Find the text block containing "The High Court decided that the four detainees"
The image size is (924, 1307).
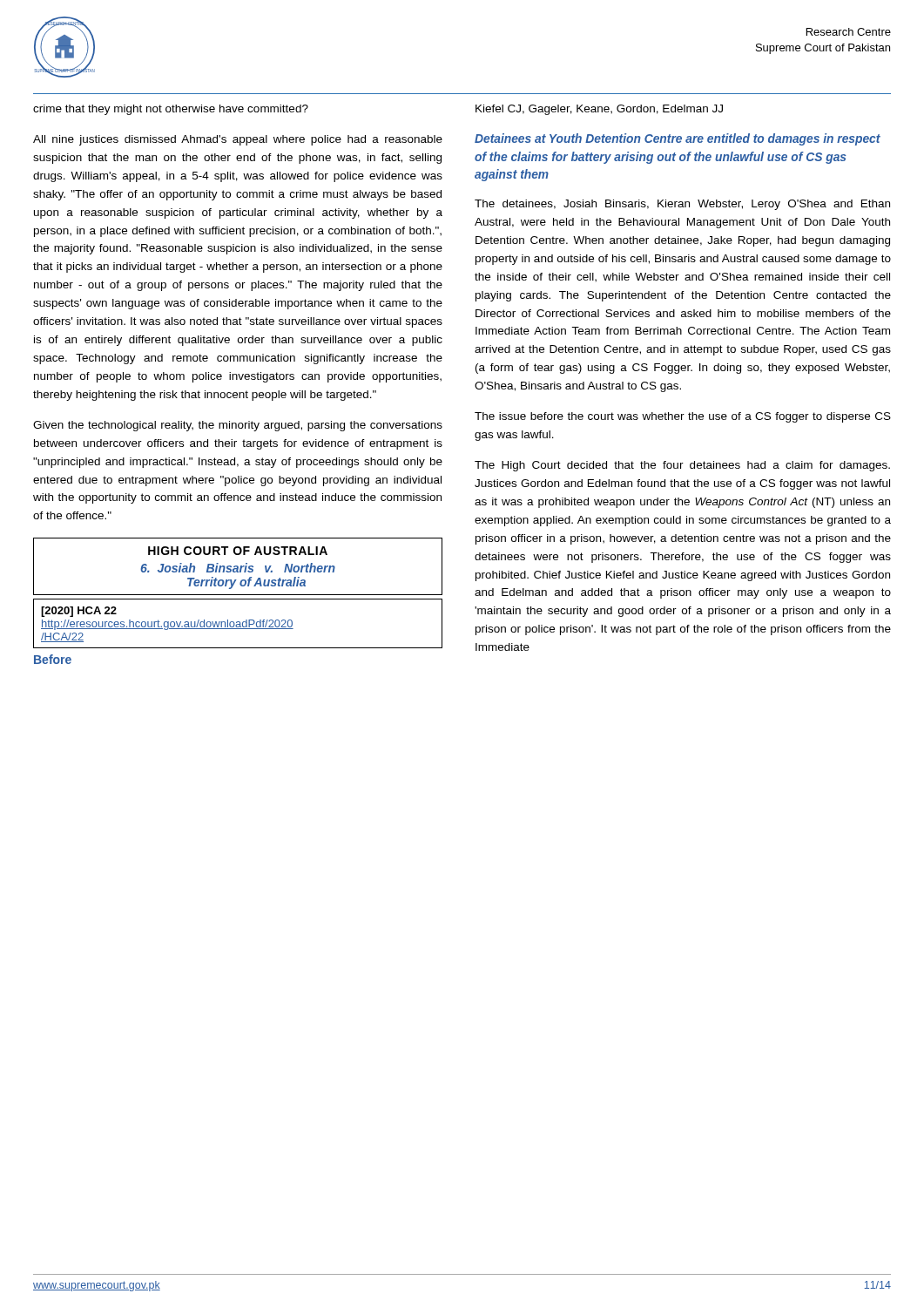coord(683,556)
